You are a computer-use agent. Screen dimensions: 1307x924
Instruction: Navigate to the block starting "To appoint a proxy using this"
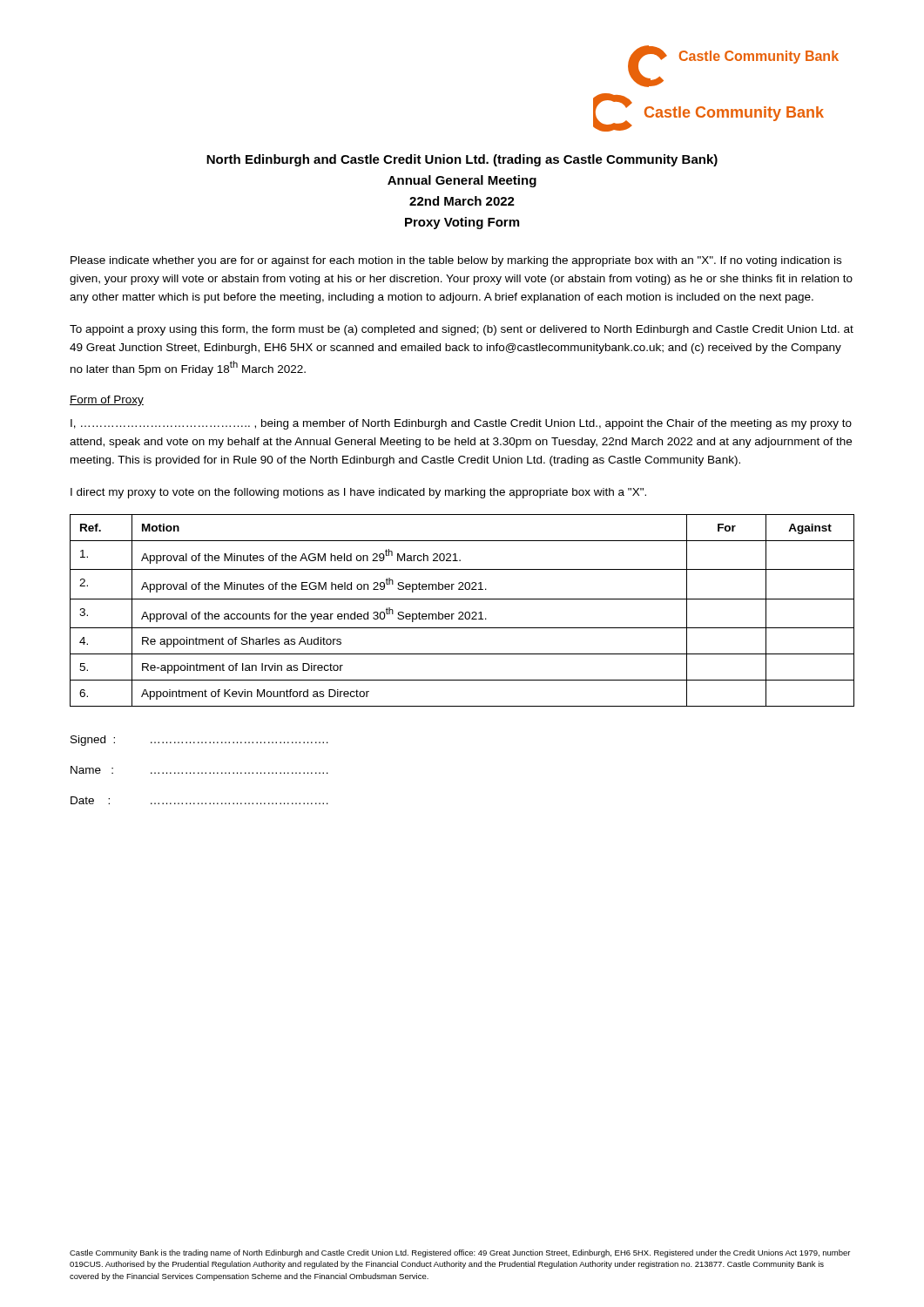pos(461,348)
